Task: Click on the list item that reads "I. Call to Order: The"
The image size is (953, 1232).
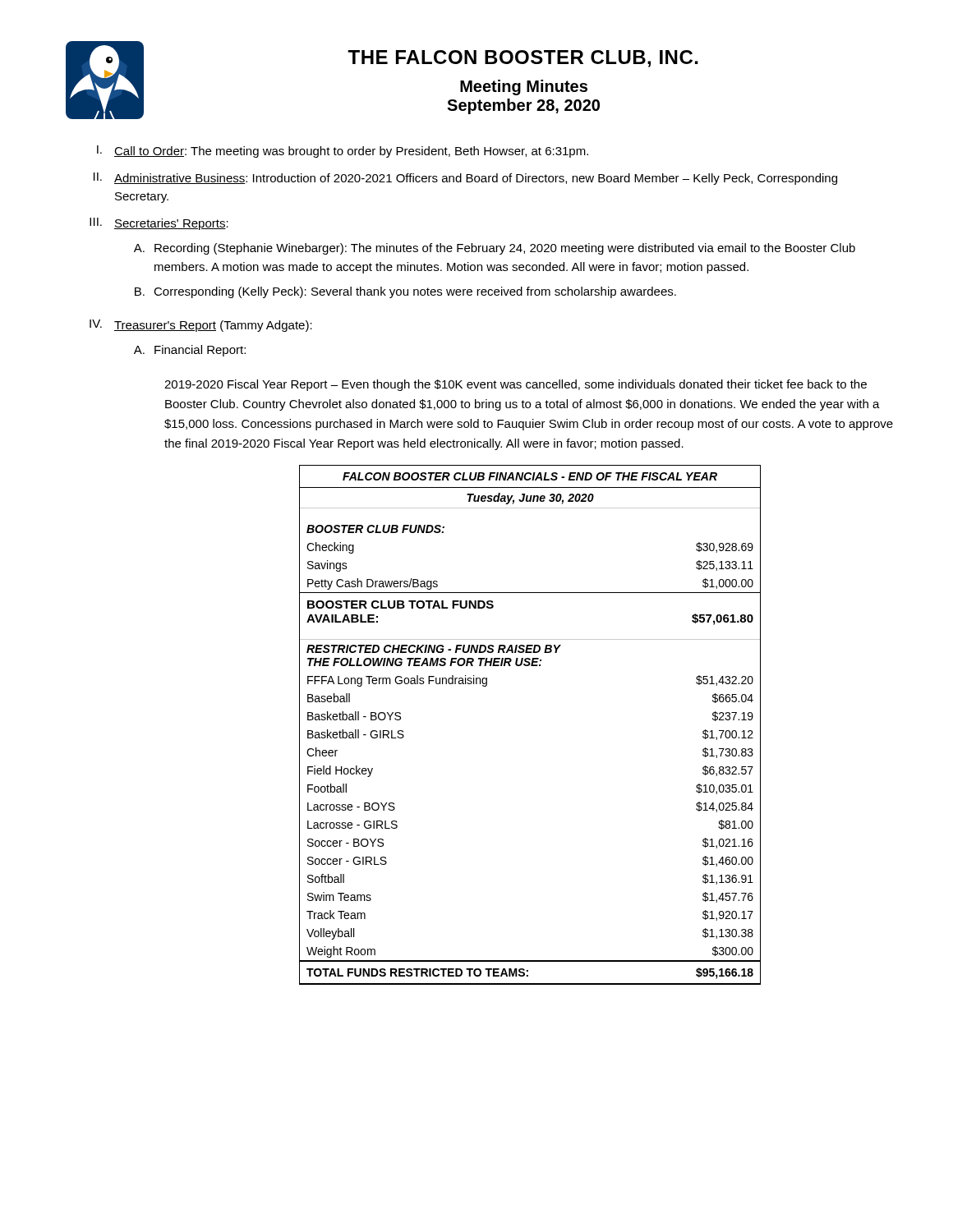Action: coord(476,151)
